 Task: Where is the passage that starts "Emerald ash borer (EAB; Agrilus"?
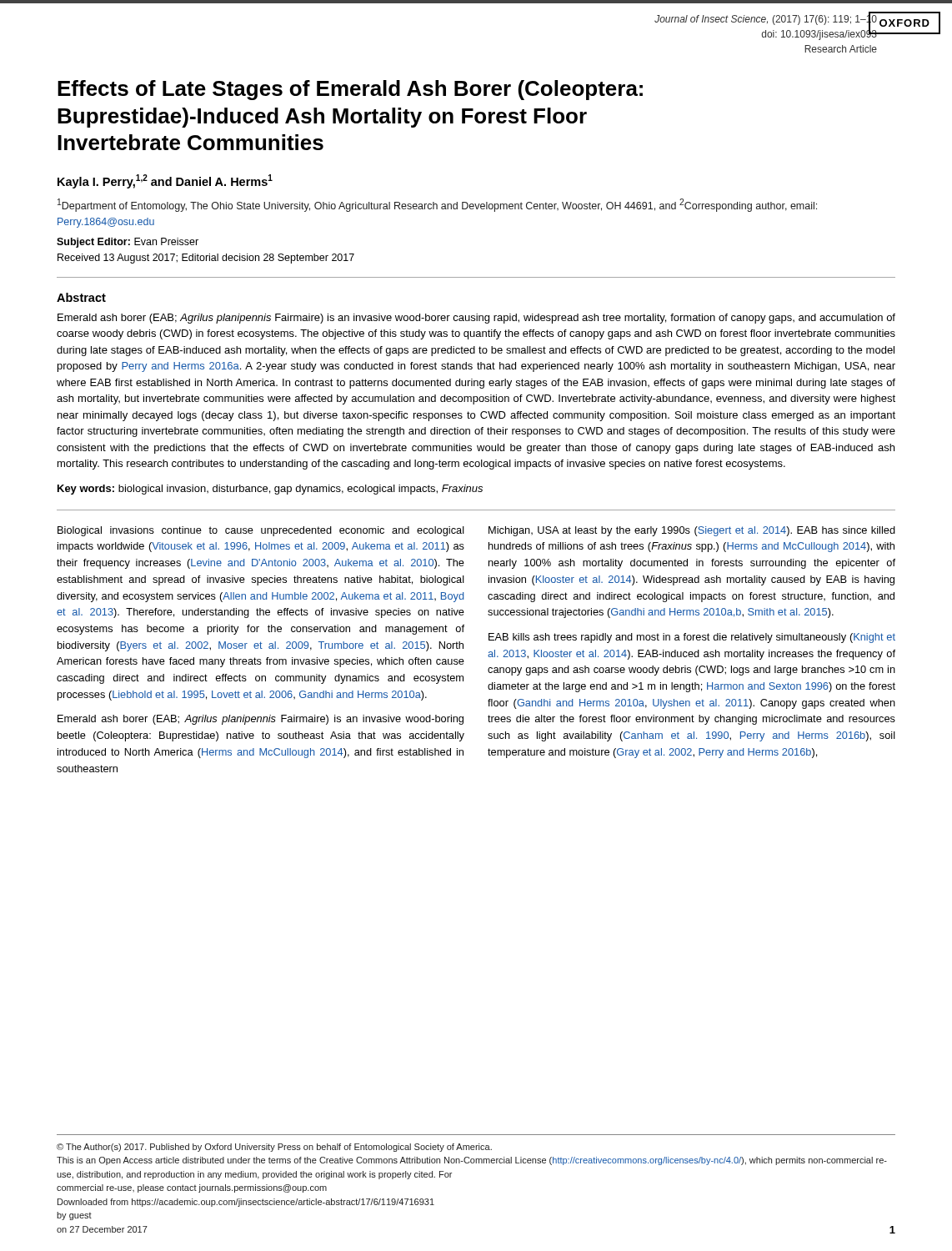(x=476, y=390)
